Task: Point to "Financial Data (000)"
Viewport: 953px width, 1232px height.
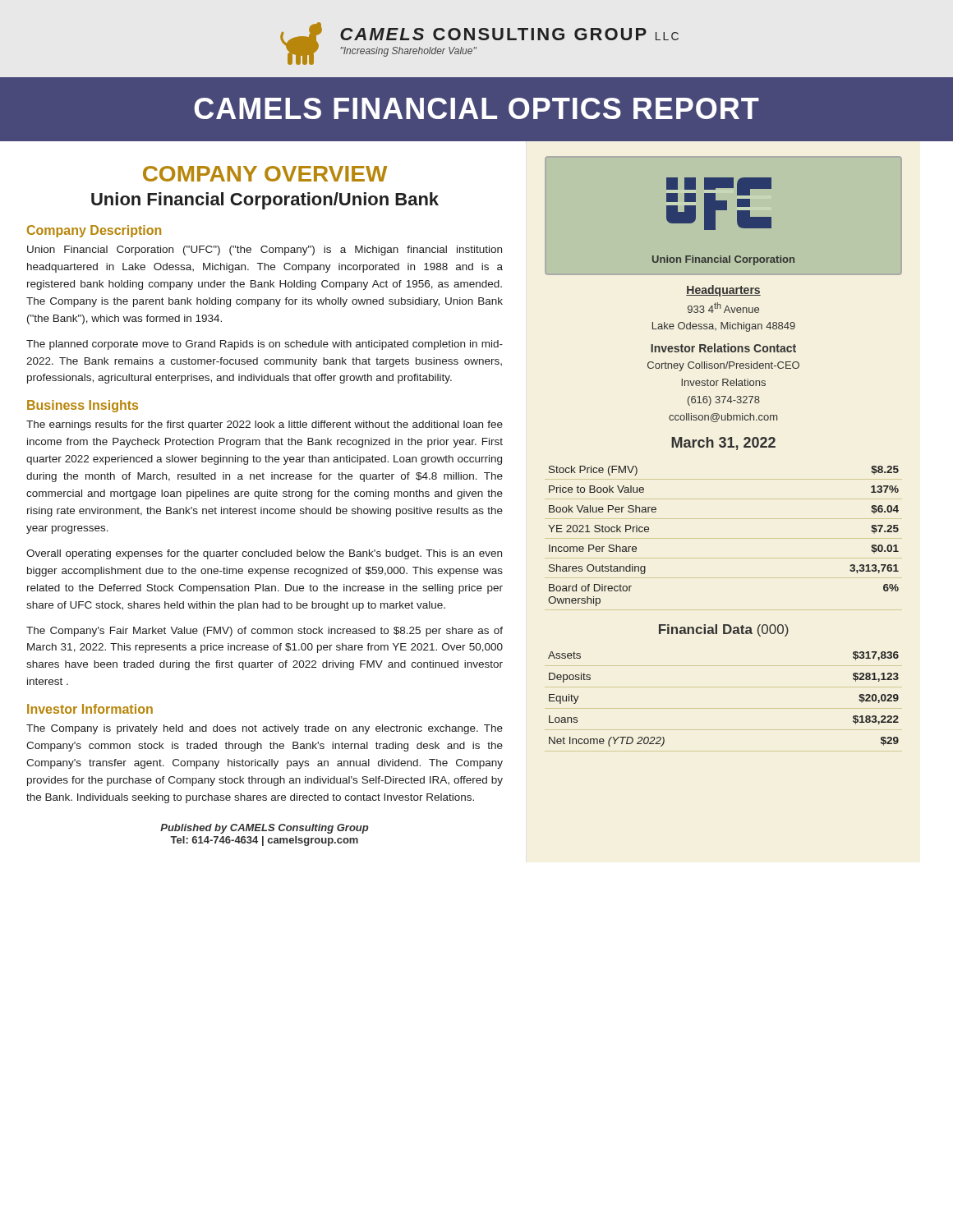Action: coord(723,629)
